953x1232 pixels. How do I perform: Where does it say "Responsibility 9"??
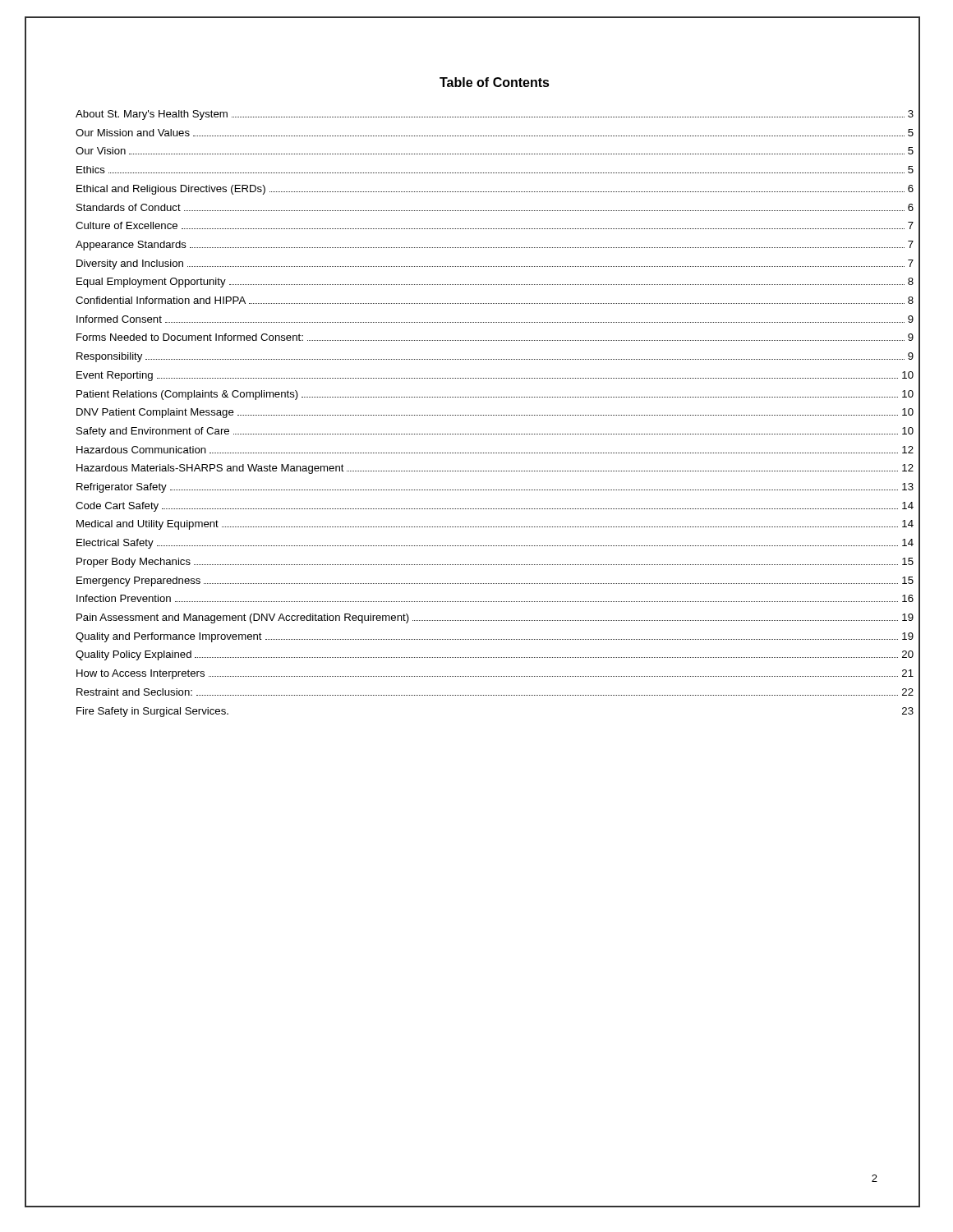495,357
